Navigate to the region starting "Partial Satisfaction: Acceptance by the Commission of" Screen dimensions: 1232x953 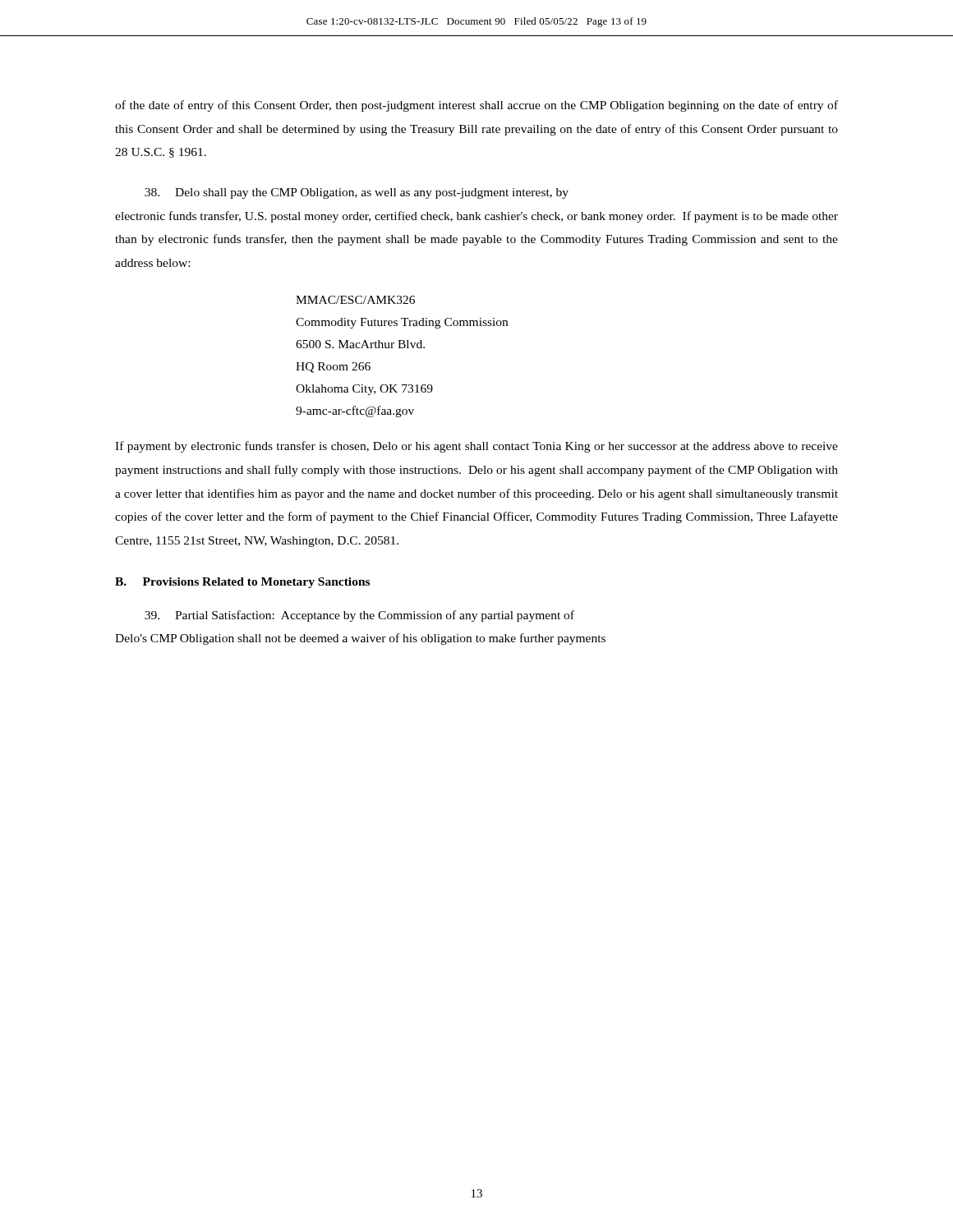click(x=476, y=624)
